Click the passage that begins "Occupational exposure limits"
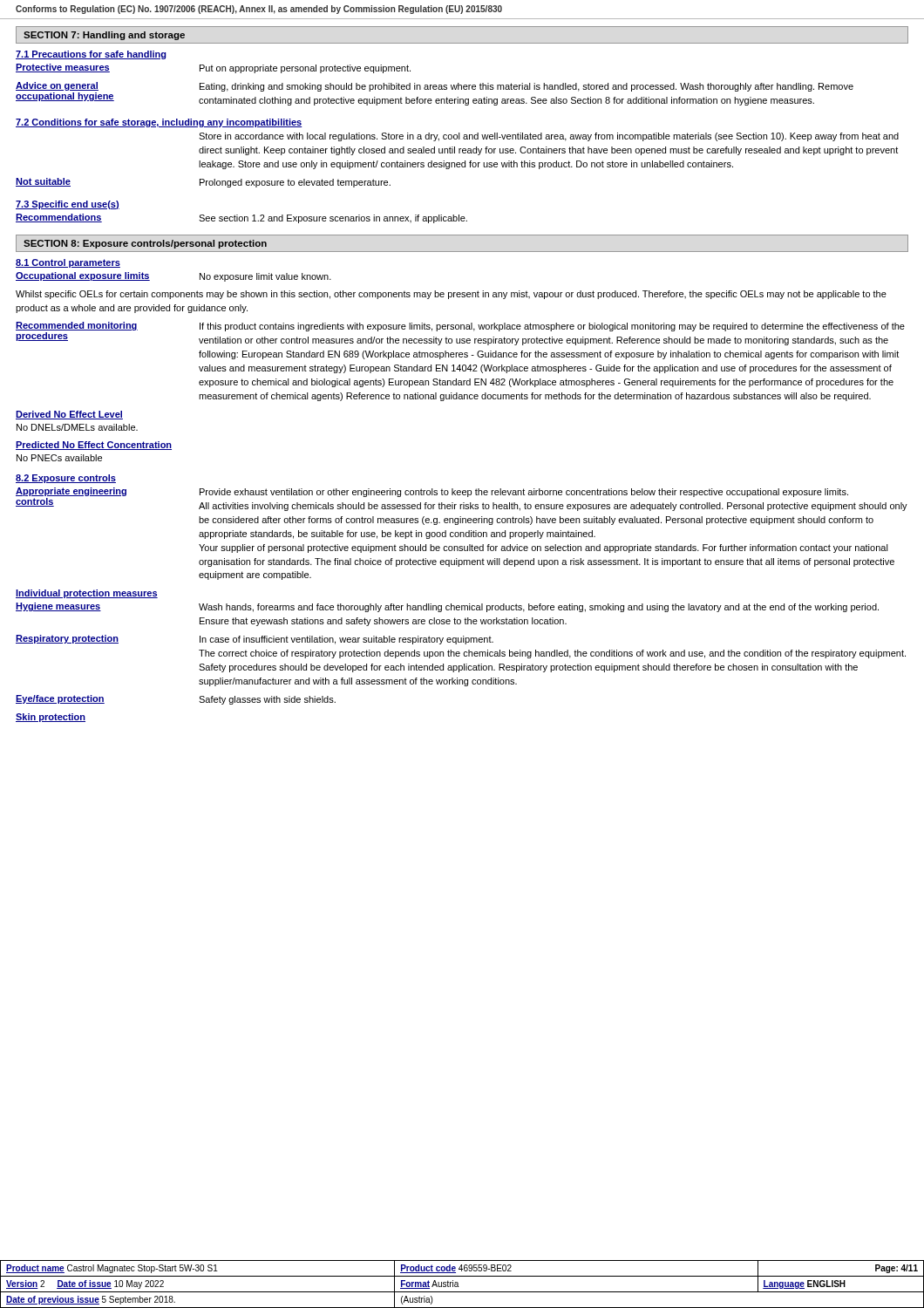Image resolution: width=924 pixels, height=1308 pixels. (x=95, y=277)
